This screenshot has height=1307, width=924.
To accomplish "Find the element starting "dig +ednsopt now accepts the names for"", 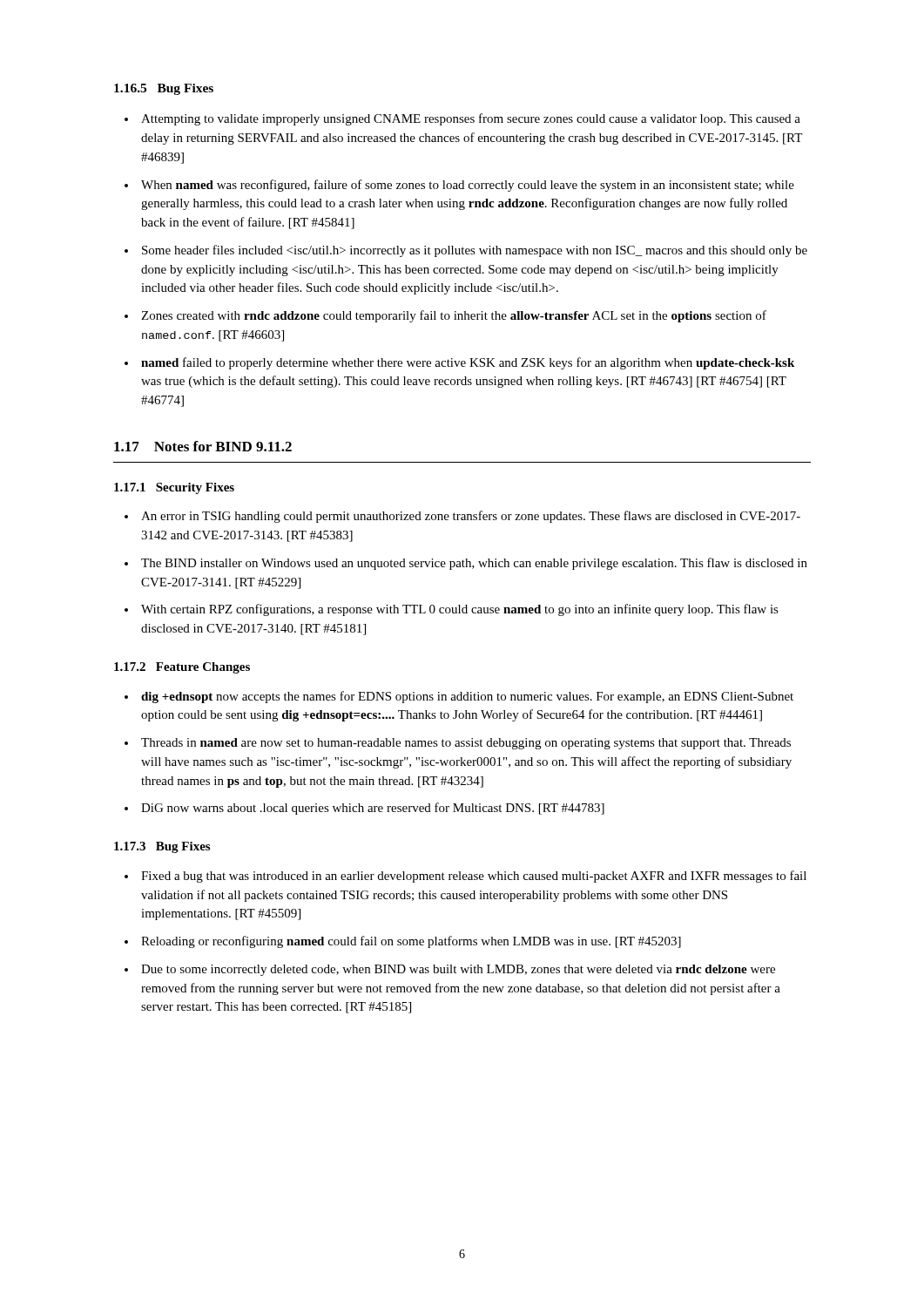I will (x=467, y=705).
